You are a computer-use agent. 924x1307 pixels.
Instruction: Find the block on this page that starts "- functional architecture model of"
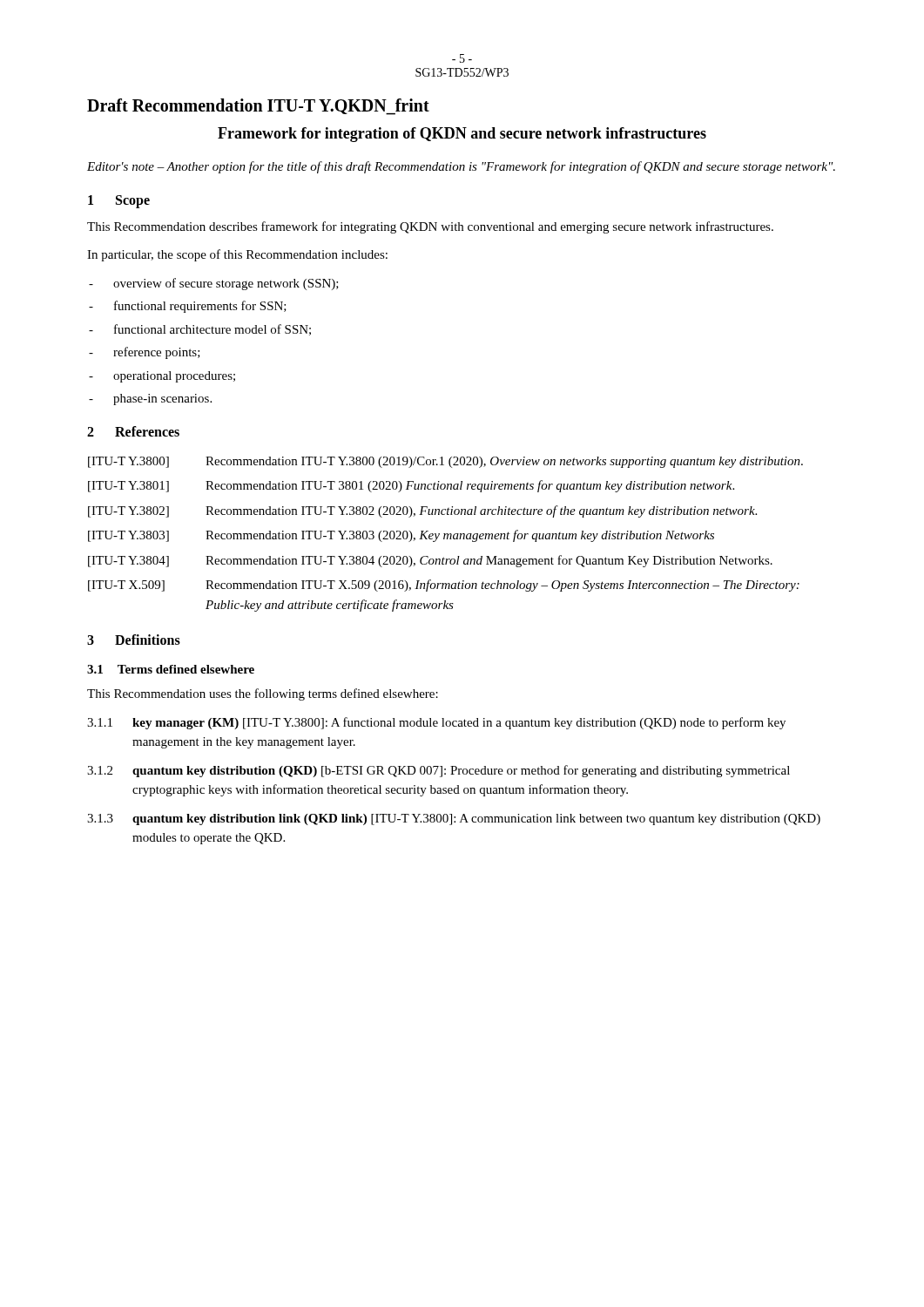click(200, 330)
